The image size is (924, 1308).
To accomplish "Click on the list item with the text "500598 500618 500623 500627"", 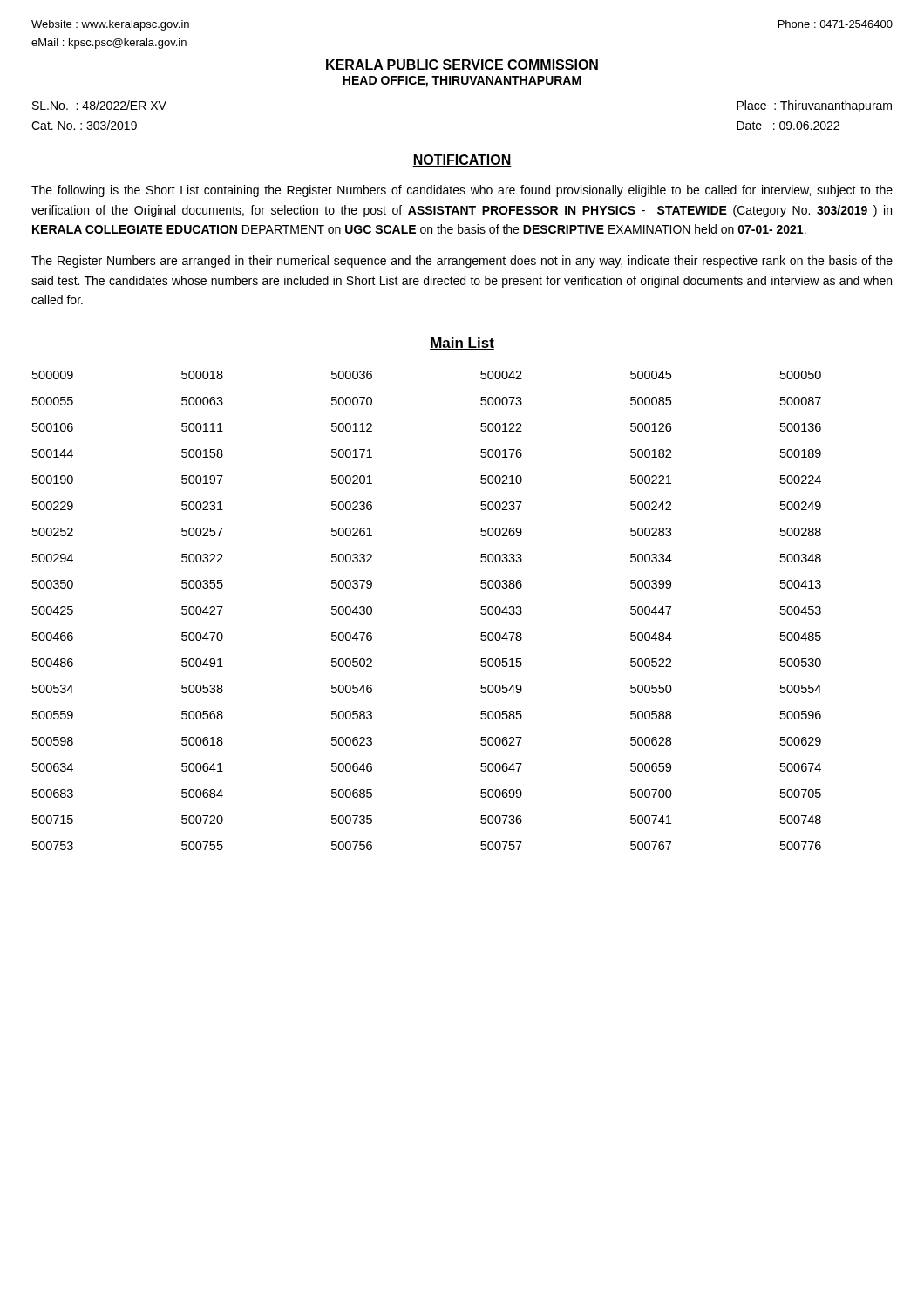I will [x=51, y=741].
